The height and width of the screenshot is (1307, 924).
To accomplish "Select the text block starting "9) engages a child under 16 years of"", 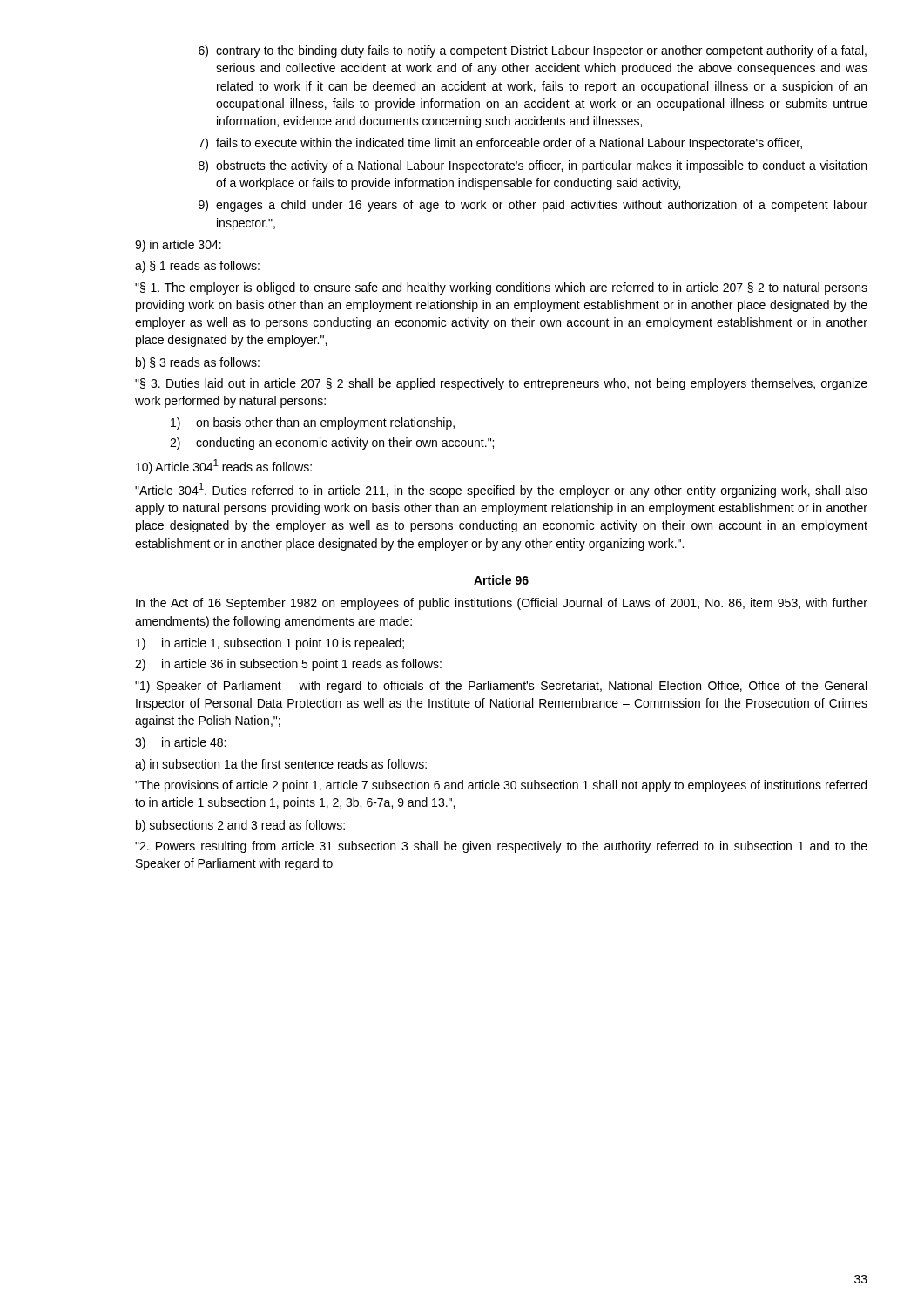I will point(501,214).
